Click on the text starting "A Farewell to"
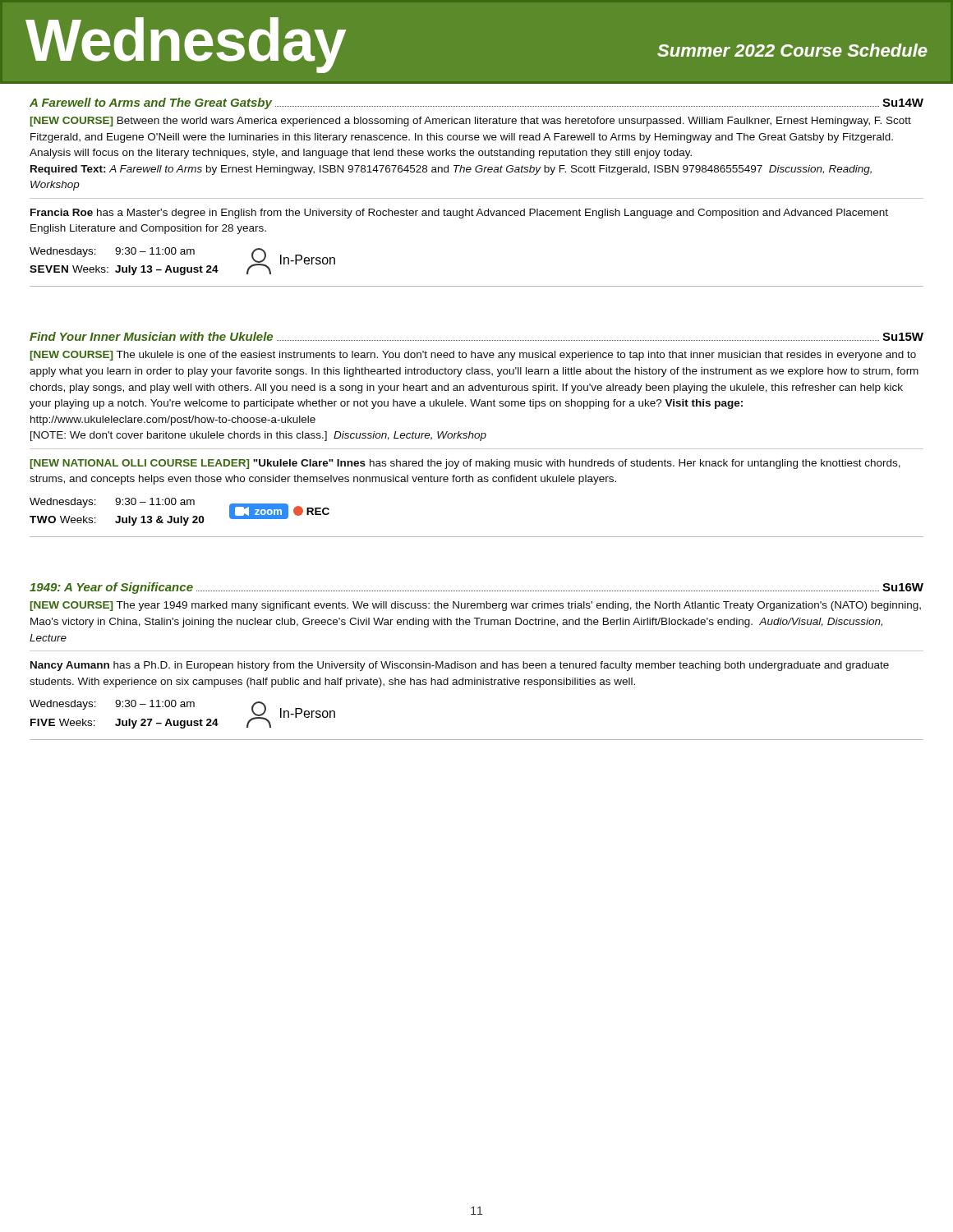Viewport: 953px width, 1232px height. [476, 187]
